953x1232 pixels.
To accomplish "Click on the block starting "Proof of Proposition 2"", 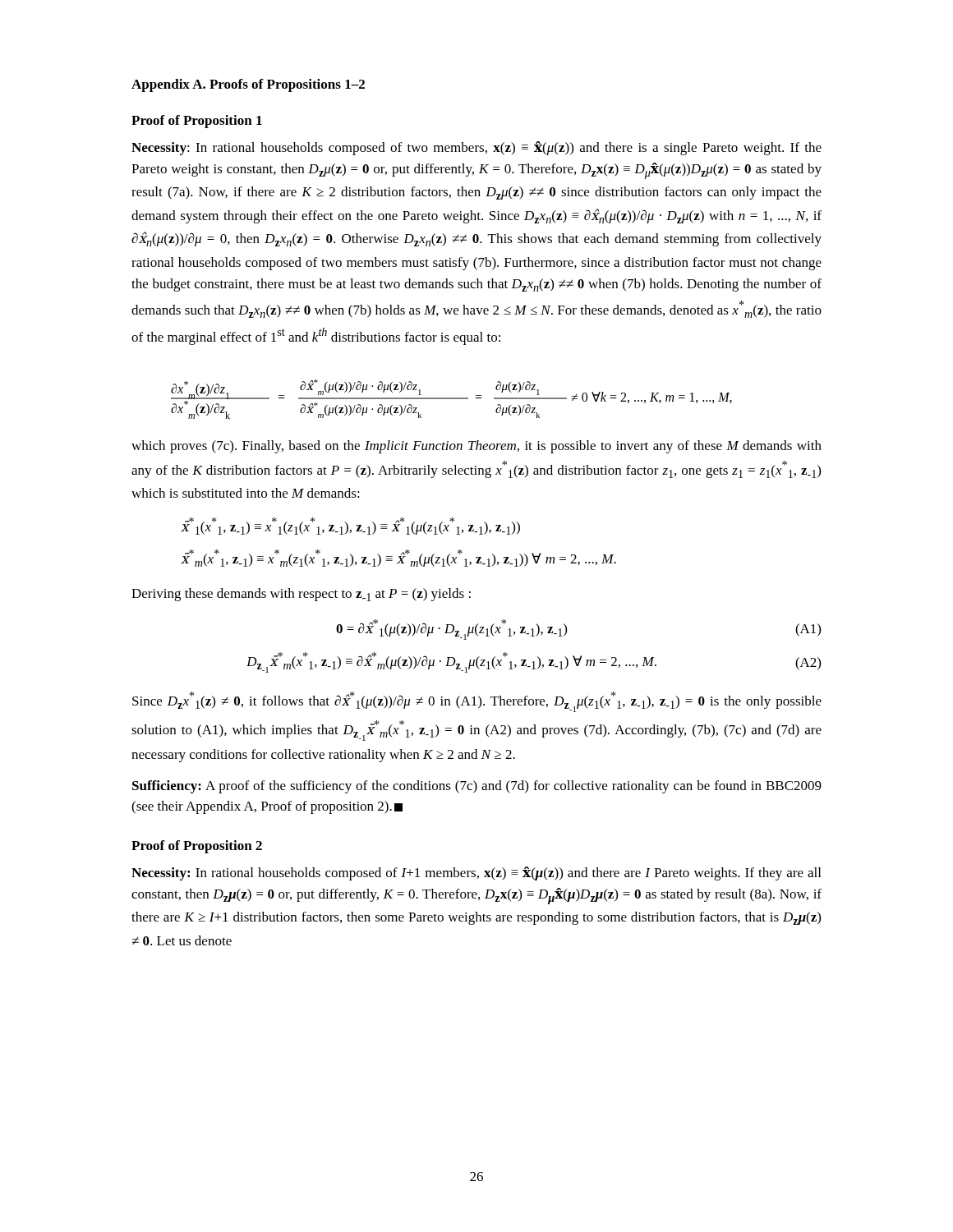I will pyautogui.click(x=197, y=845).
